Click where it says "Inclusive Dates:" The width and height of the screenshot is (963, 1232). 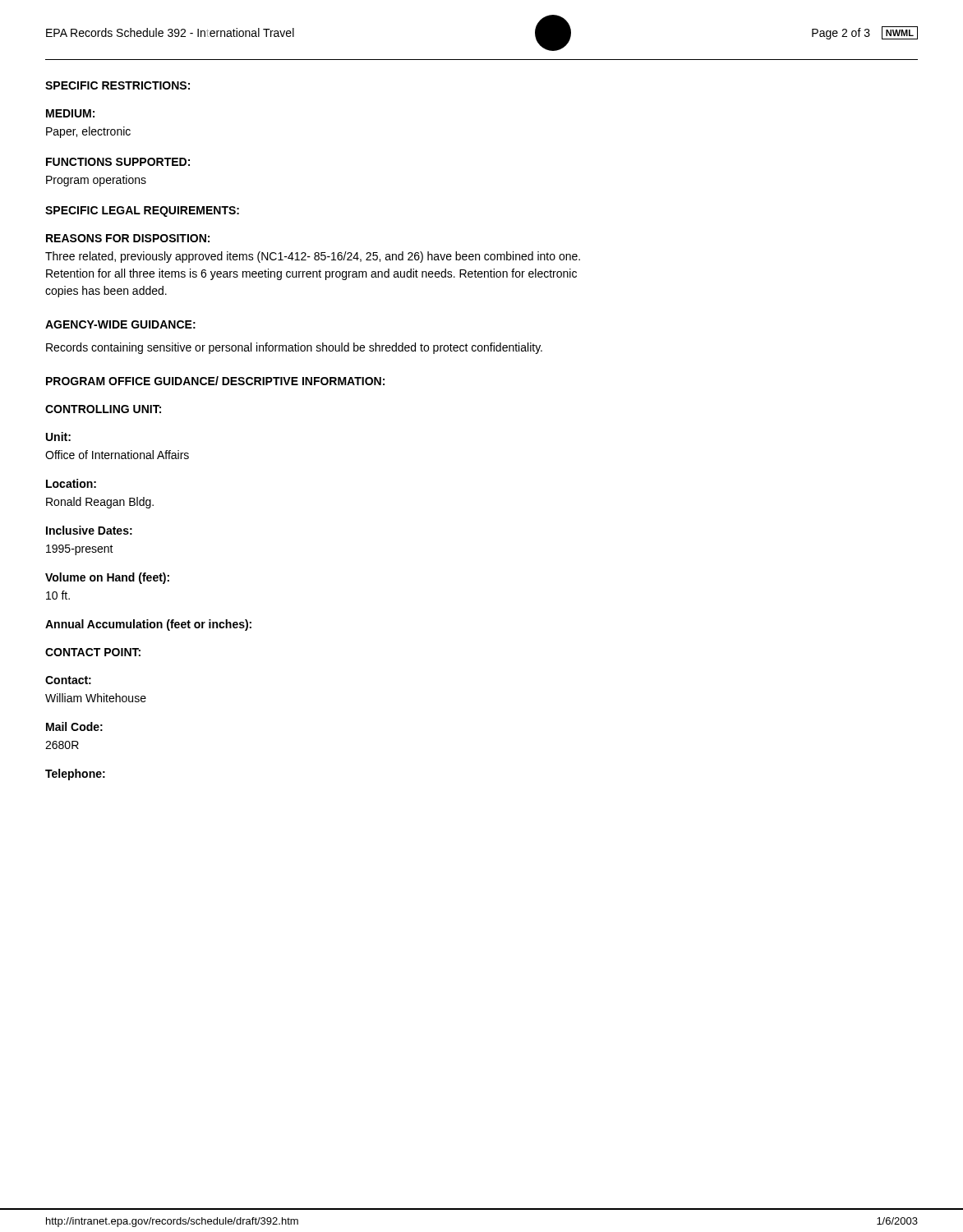point(89,531)
